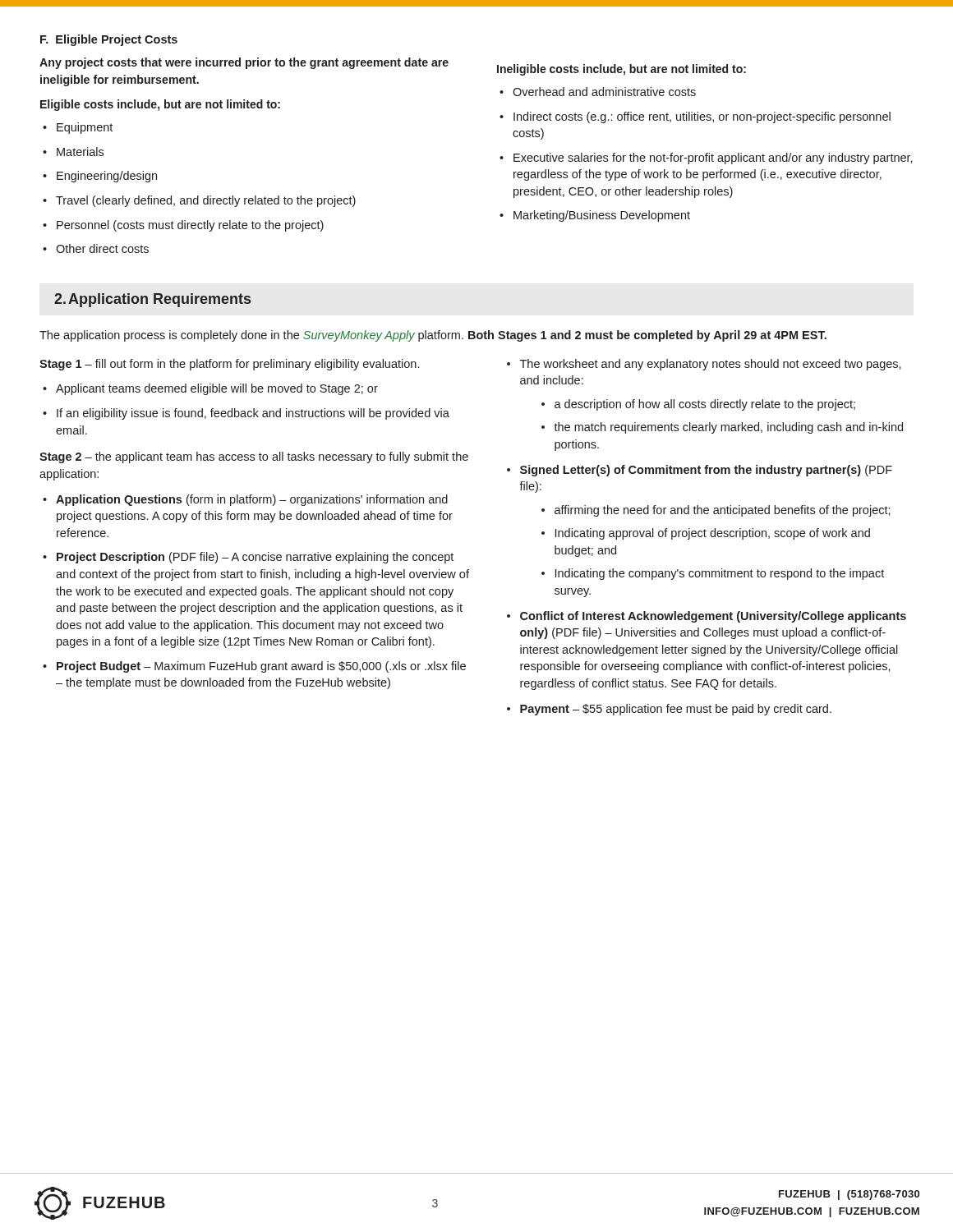Viewport: 953px width, 1232px height.
Task: Click where it says "F. Eligible Project Costs"
Action: [109, 39]
